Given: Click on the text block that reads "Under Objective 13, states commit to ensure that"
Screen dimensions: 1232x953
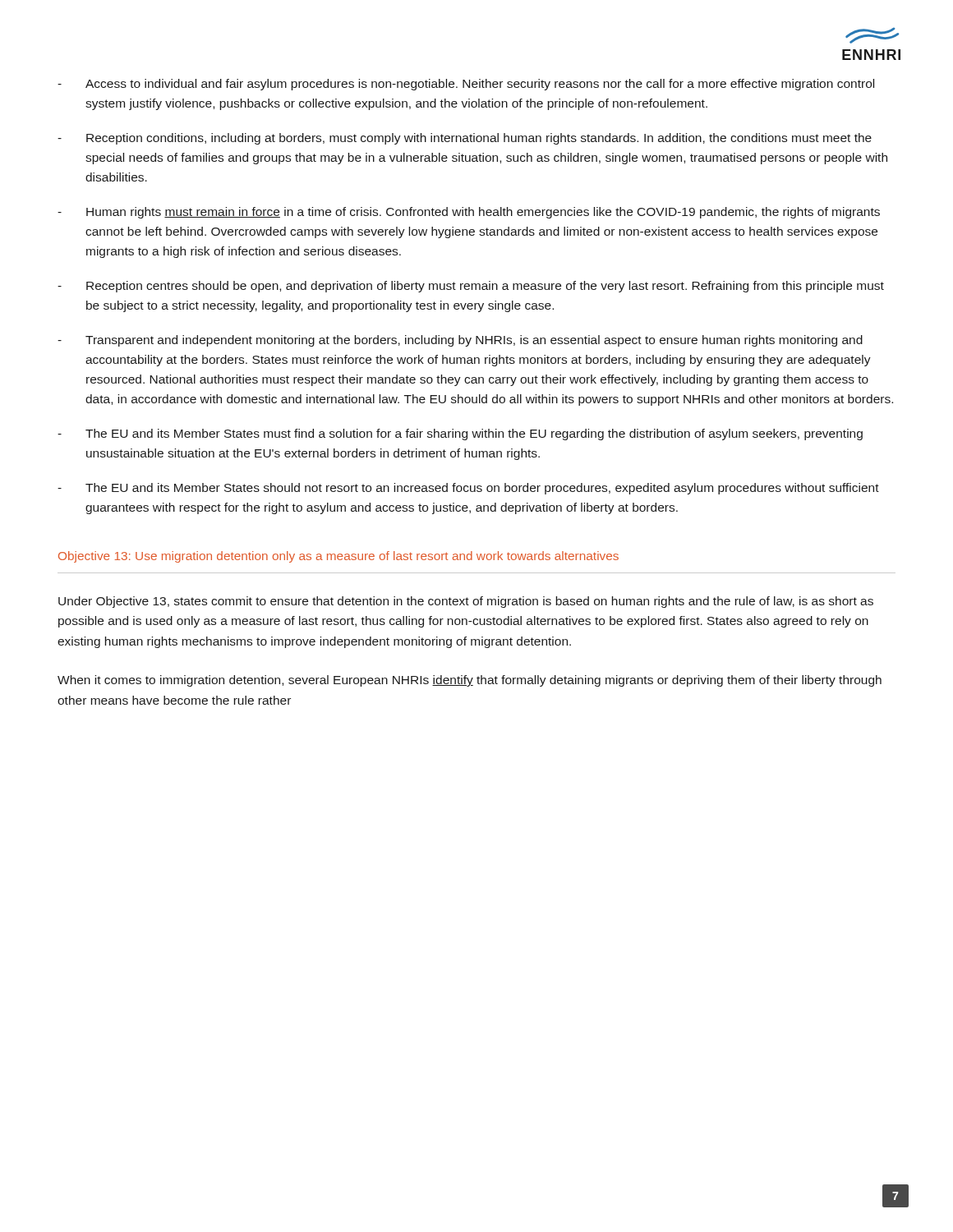Looking at the screenshot, I should [x=466, y=621].
